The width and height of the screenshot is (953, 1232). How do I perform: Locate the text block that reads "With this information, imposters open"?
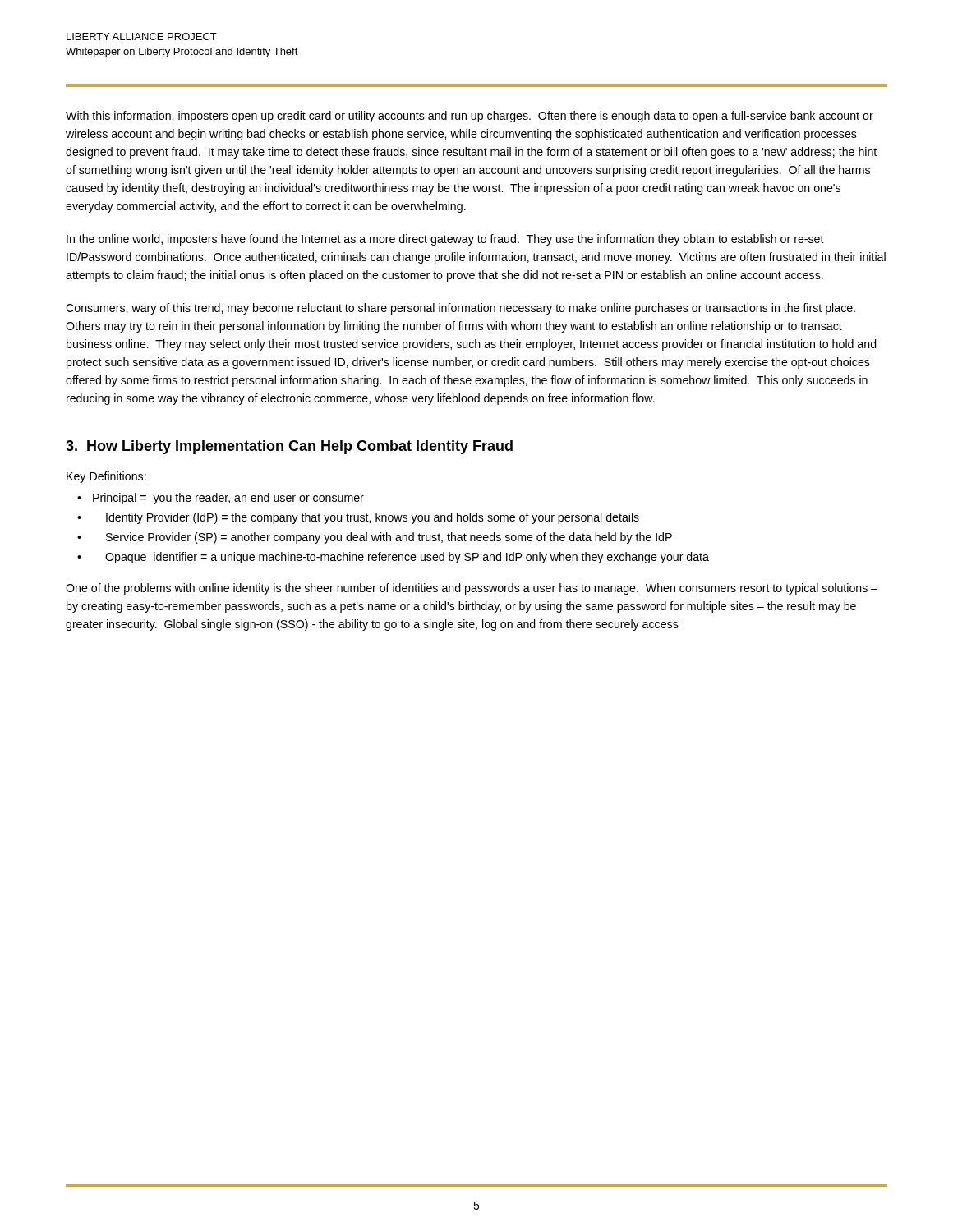click(x=471, y=161)
